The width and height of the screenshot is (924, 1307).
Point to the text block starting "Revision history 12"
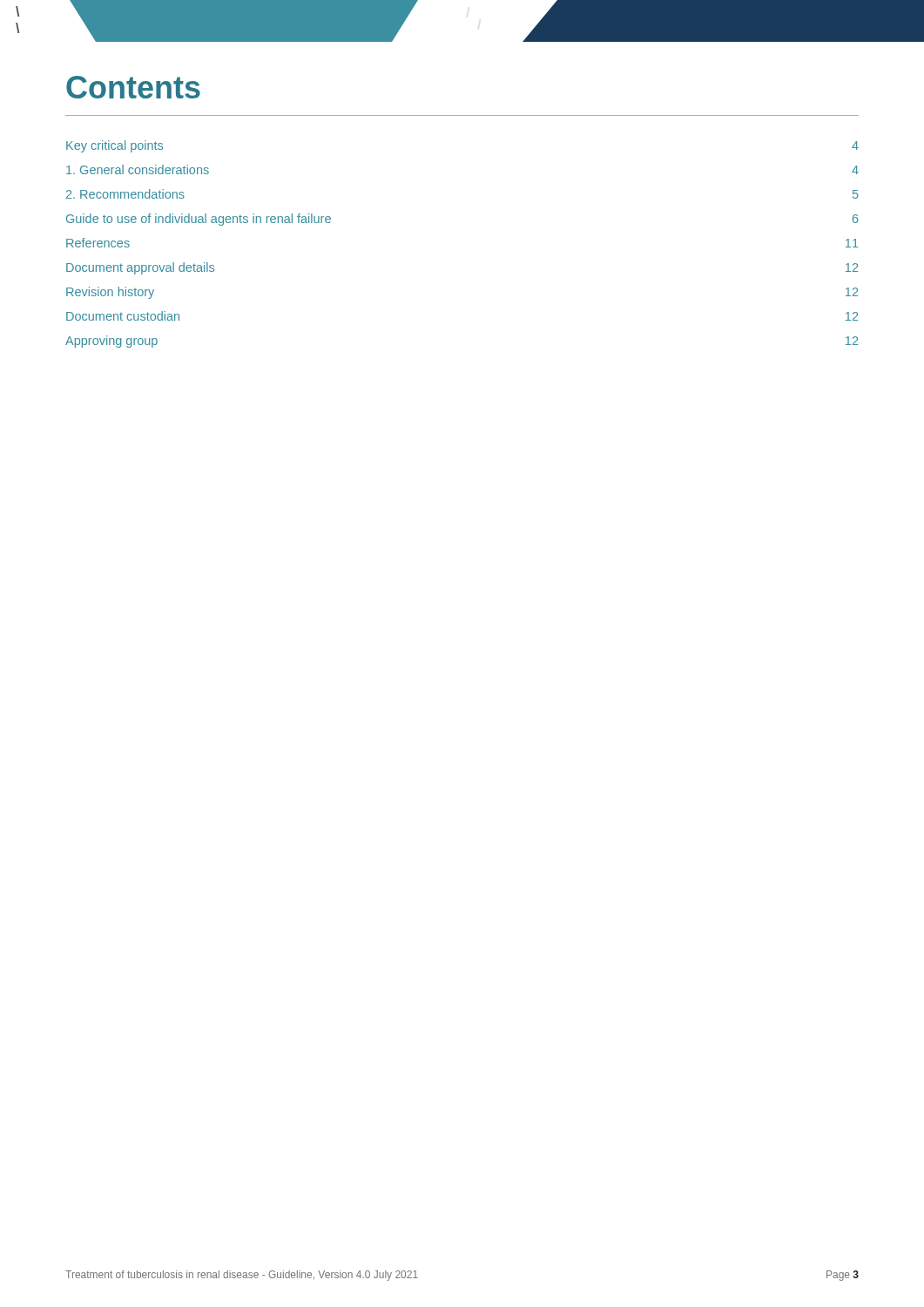tap(108, 292)
